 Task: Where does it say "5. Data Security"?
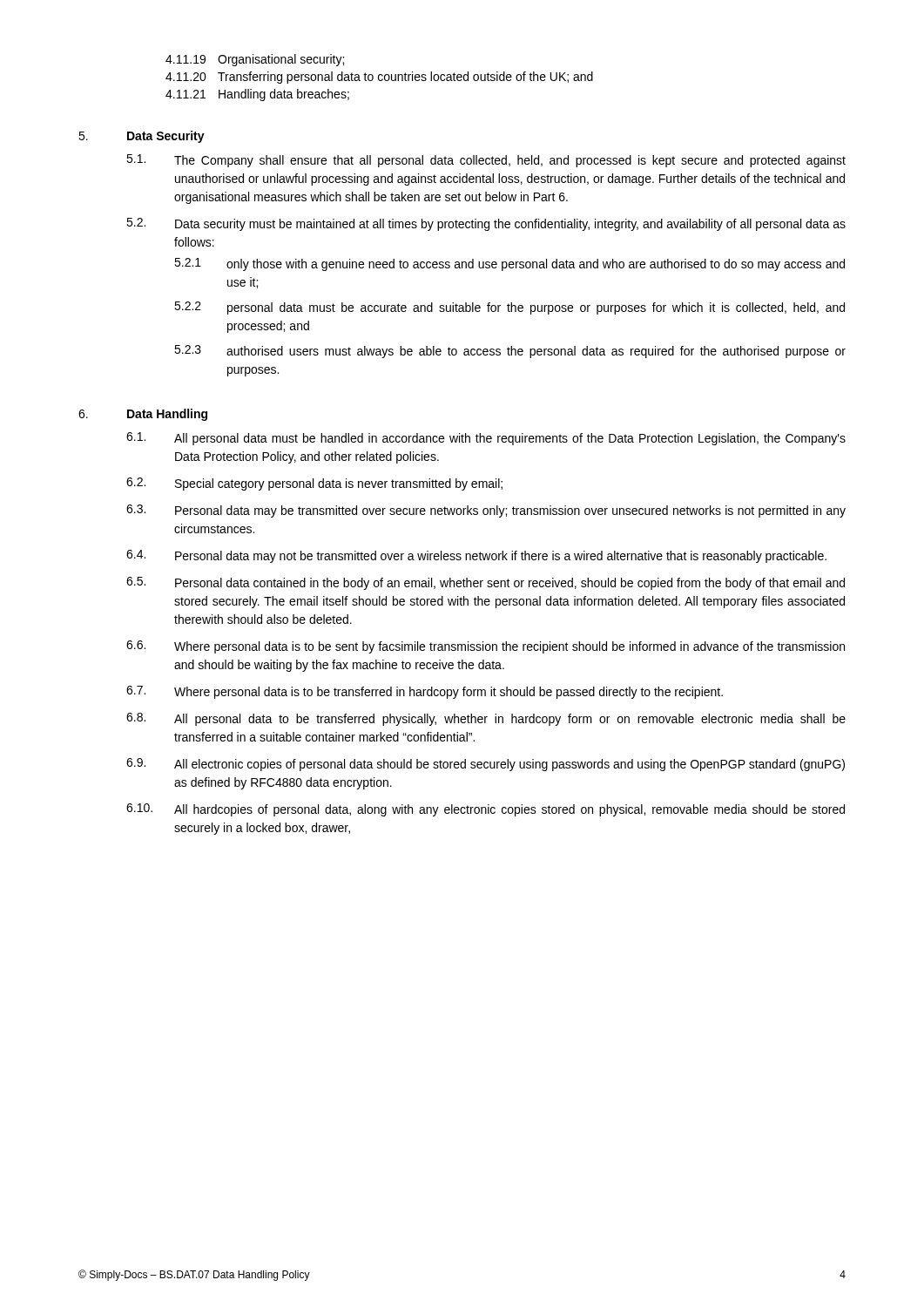click(141, 136)
